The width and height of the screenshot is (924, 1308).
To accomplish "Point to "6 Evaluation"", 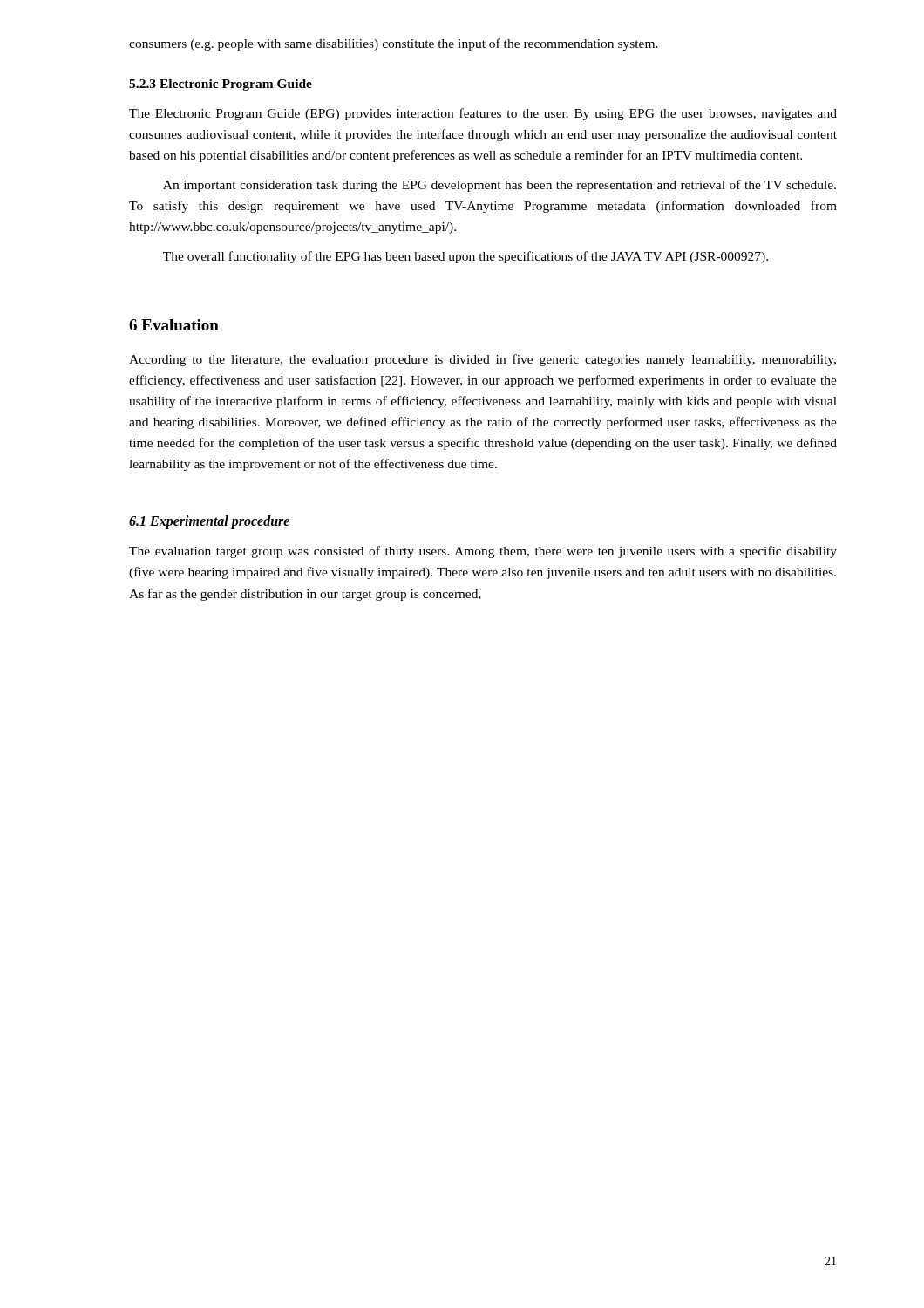I will coord(174,325).
